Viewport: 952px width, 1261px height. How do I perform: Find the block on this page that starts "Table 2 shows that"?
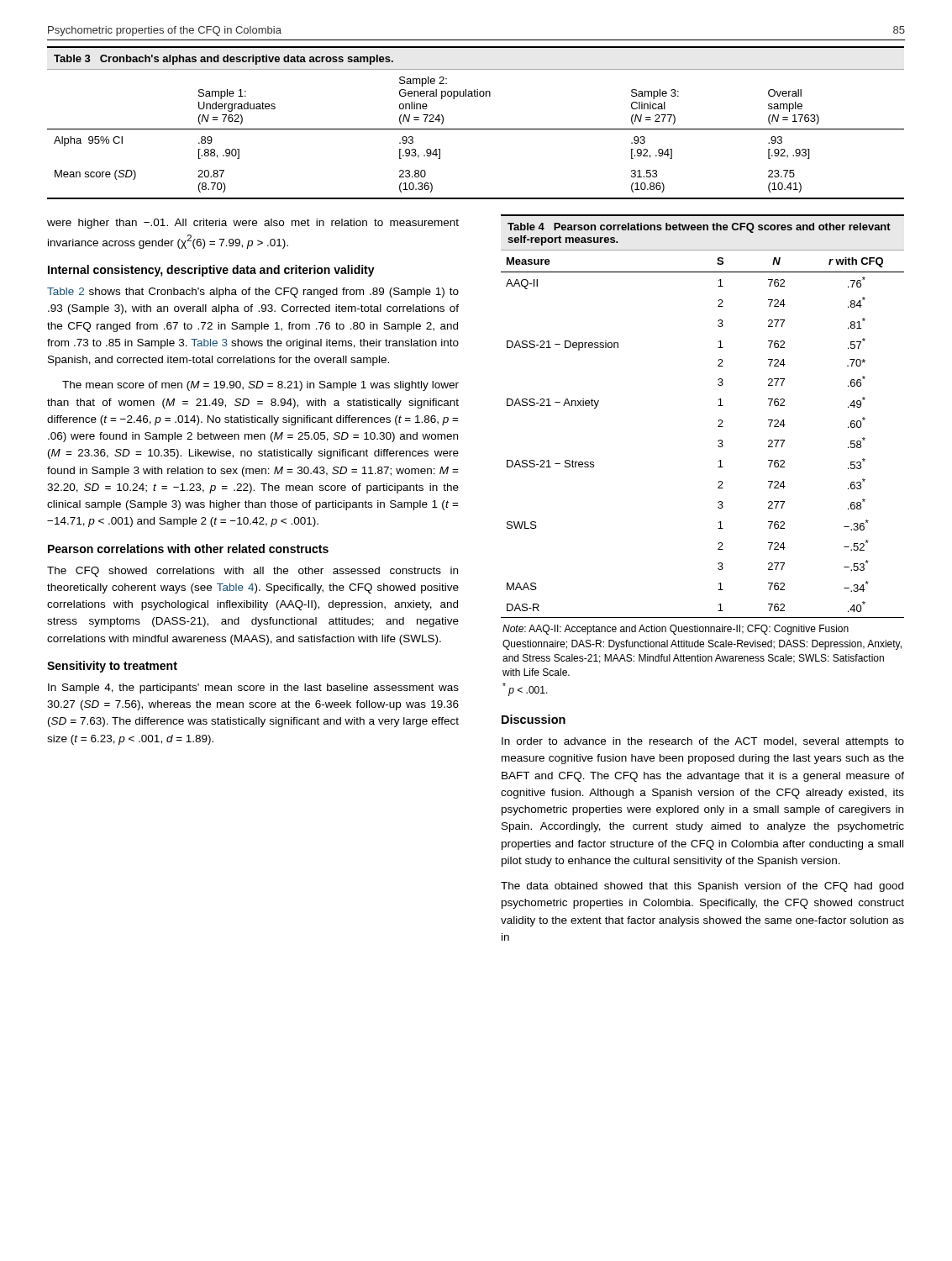[x=253, y=325]
